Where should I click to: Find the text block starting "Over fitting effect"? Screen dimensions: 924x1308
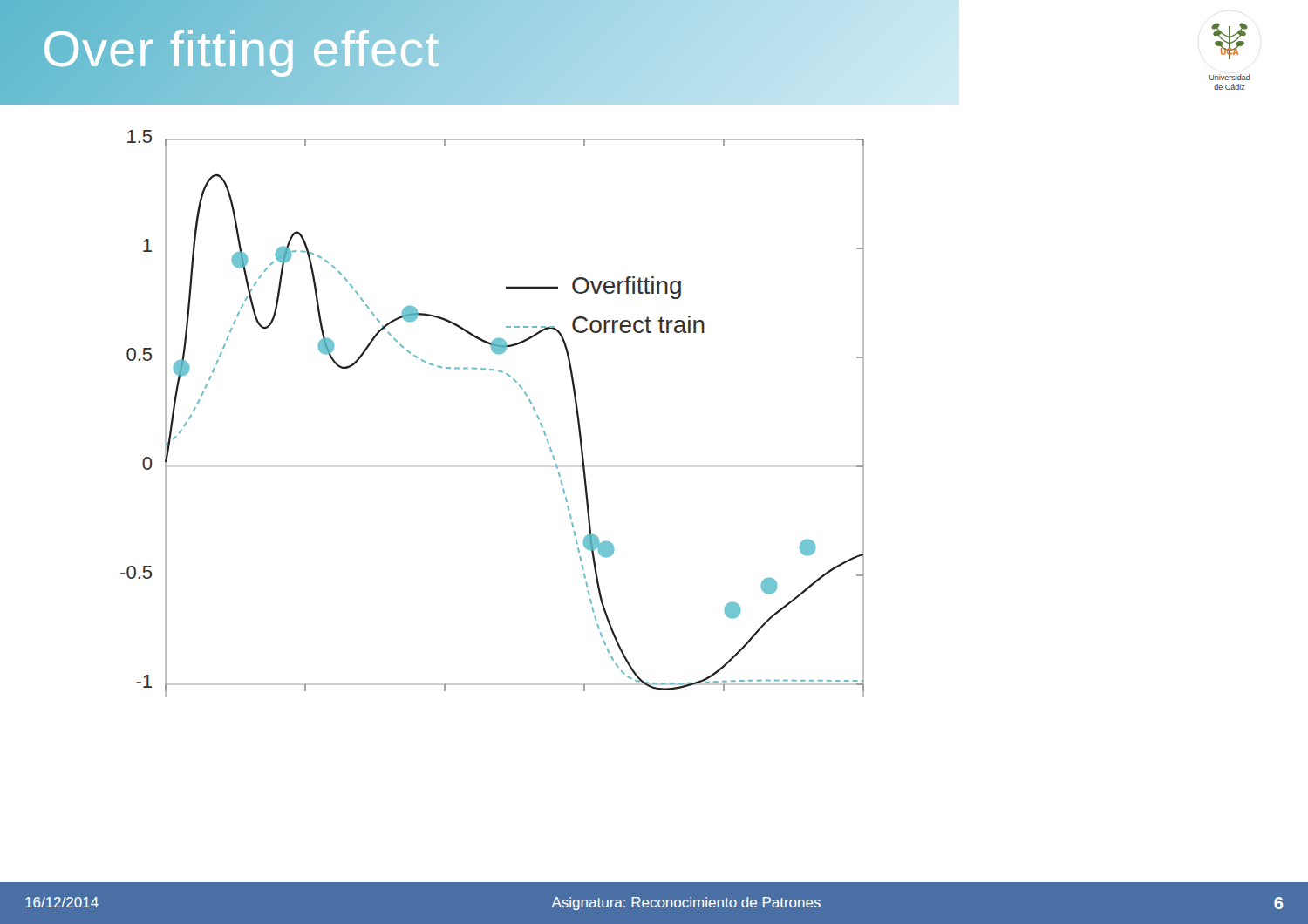click(x=241, y=48)
